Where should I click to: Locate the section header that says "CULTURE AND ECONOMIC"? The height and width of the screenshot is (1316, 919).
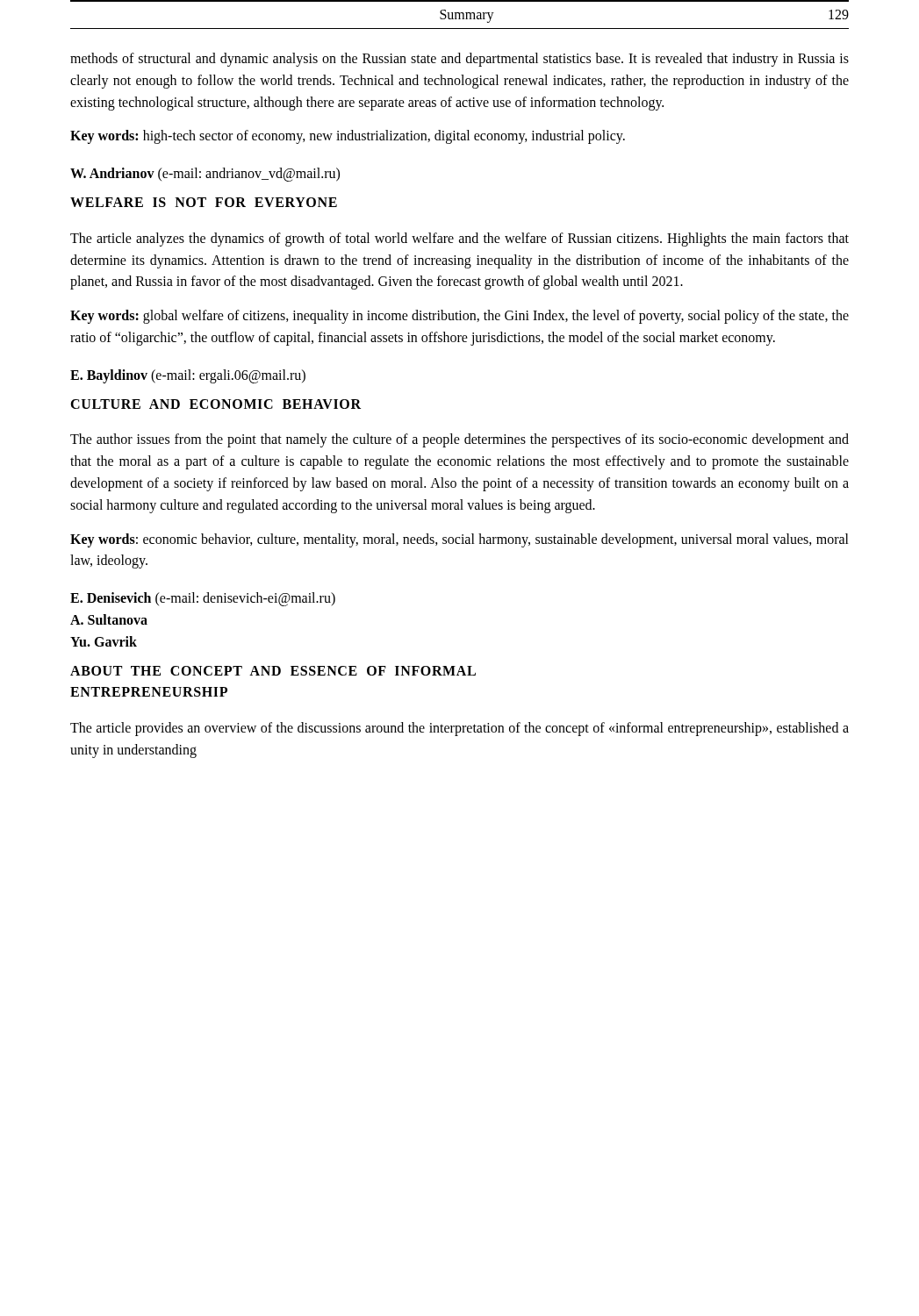pyautogui.click(x=216, y=404)
